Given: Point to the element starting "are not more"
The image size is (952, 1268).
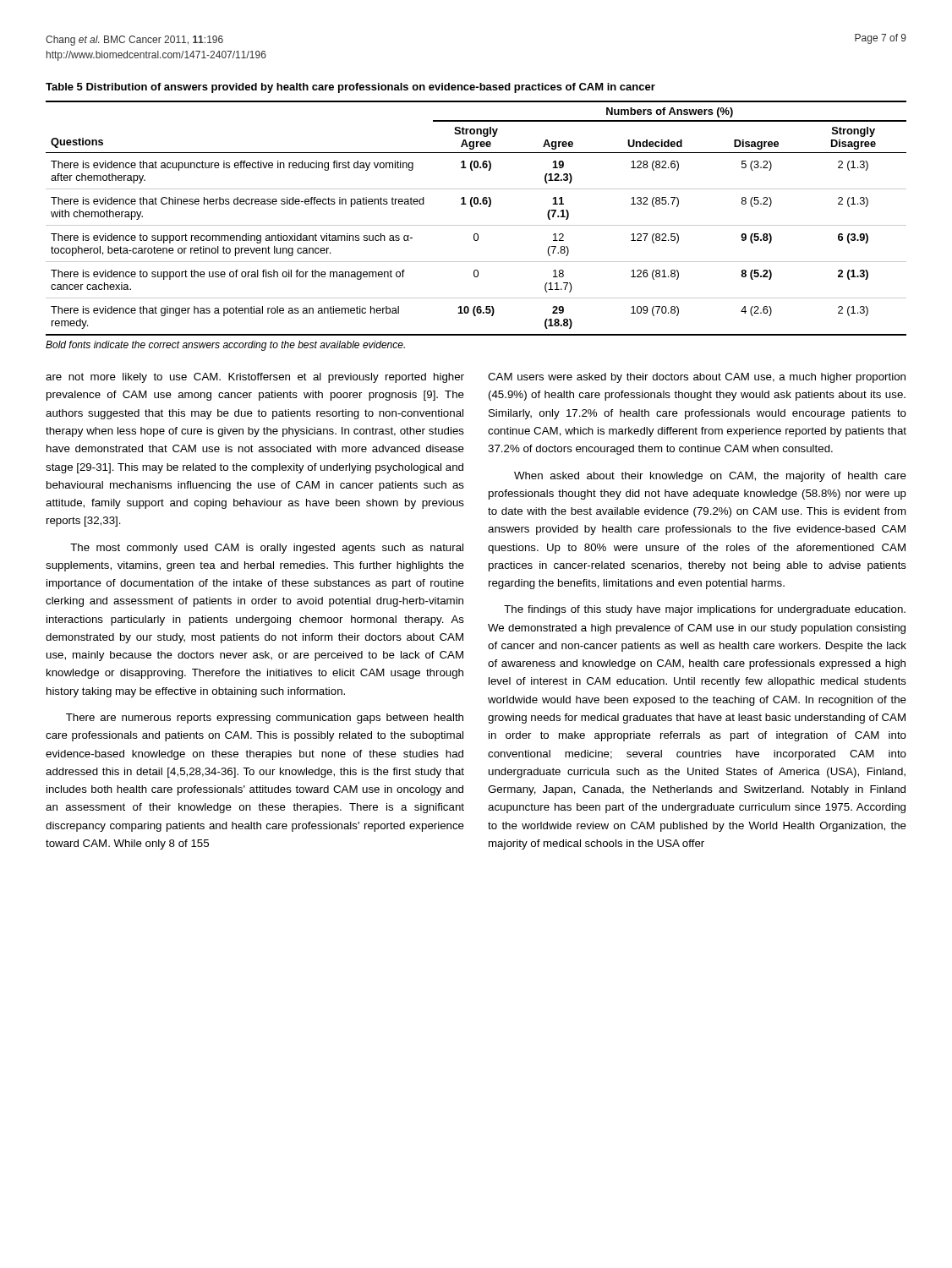Looking at the screenshot, I should coord(255,449).
